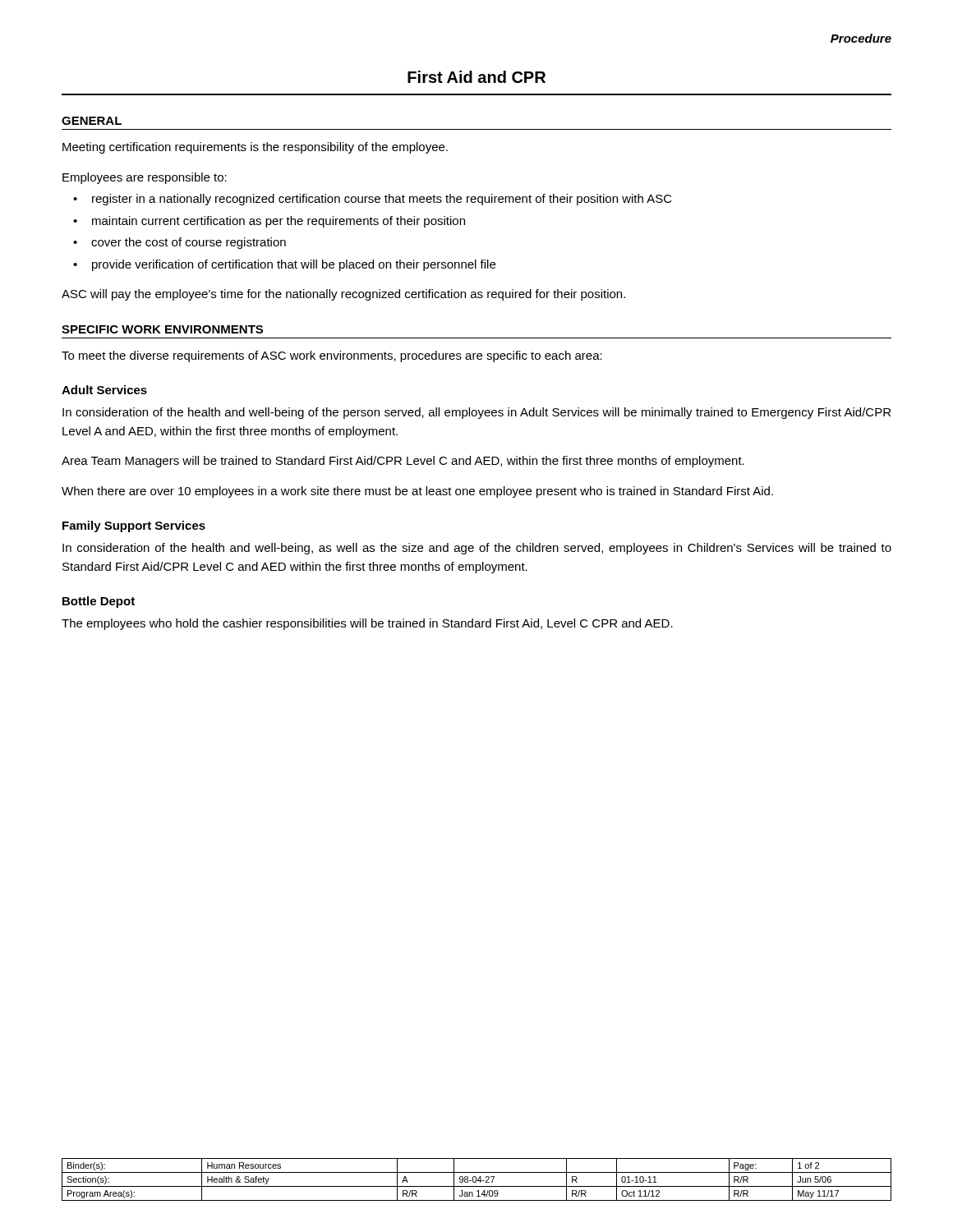The image size is (953, 1232).
Task: Select the region starting "Adult Services"
Action: click(104, 390)
